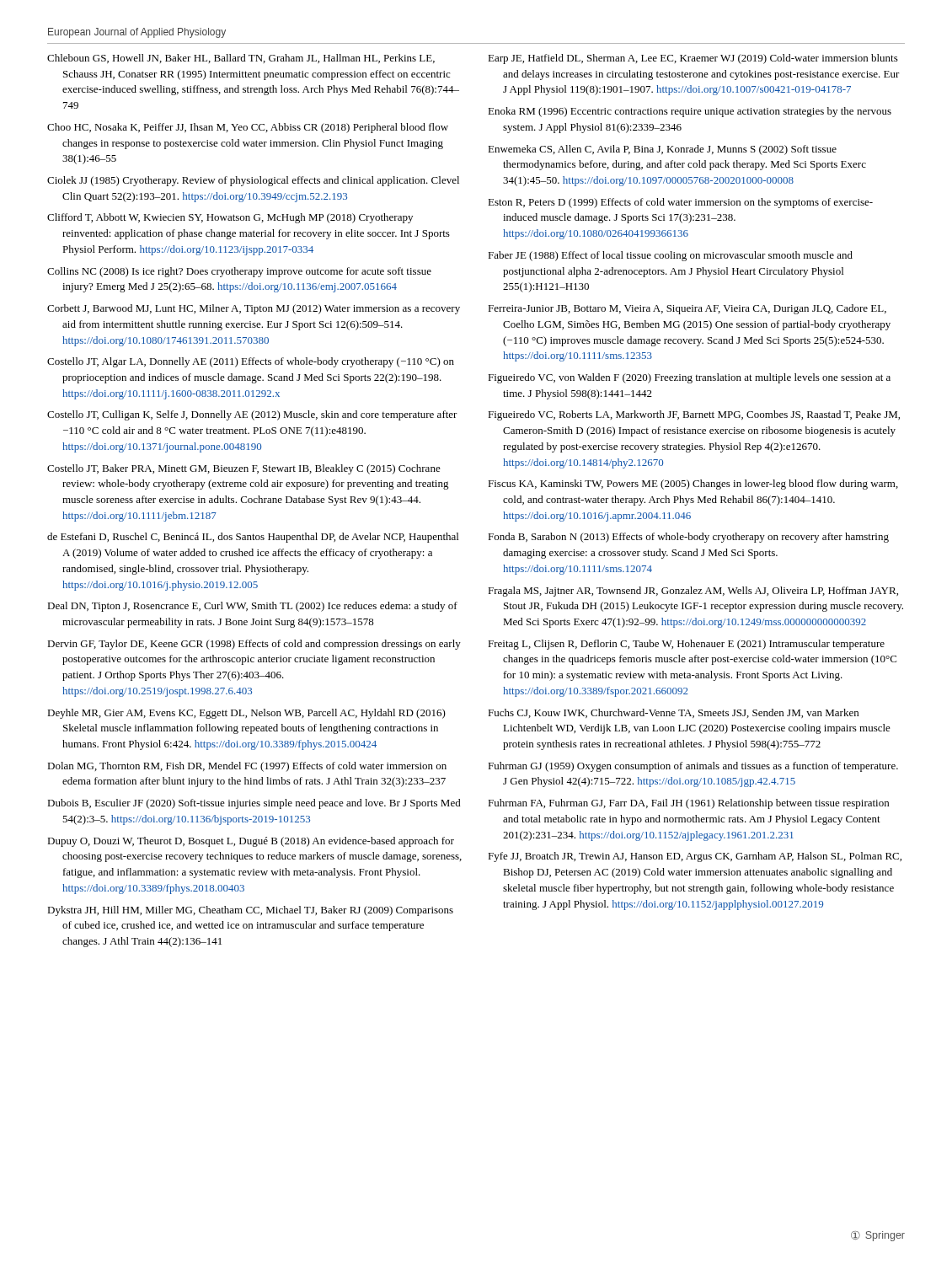Find the element starting "Costello JT, Algar LA, Donnelly"
Screen dimensions: 1264x952
(251, 377)
